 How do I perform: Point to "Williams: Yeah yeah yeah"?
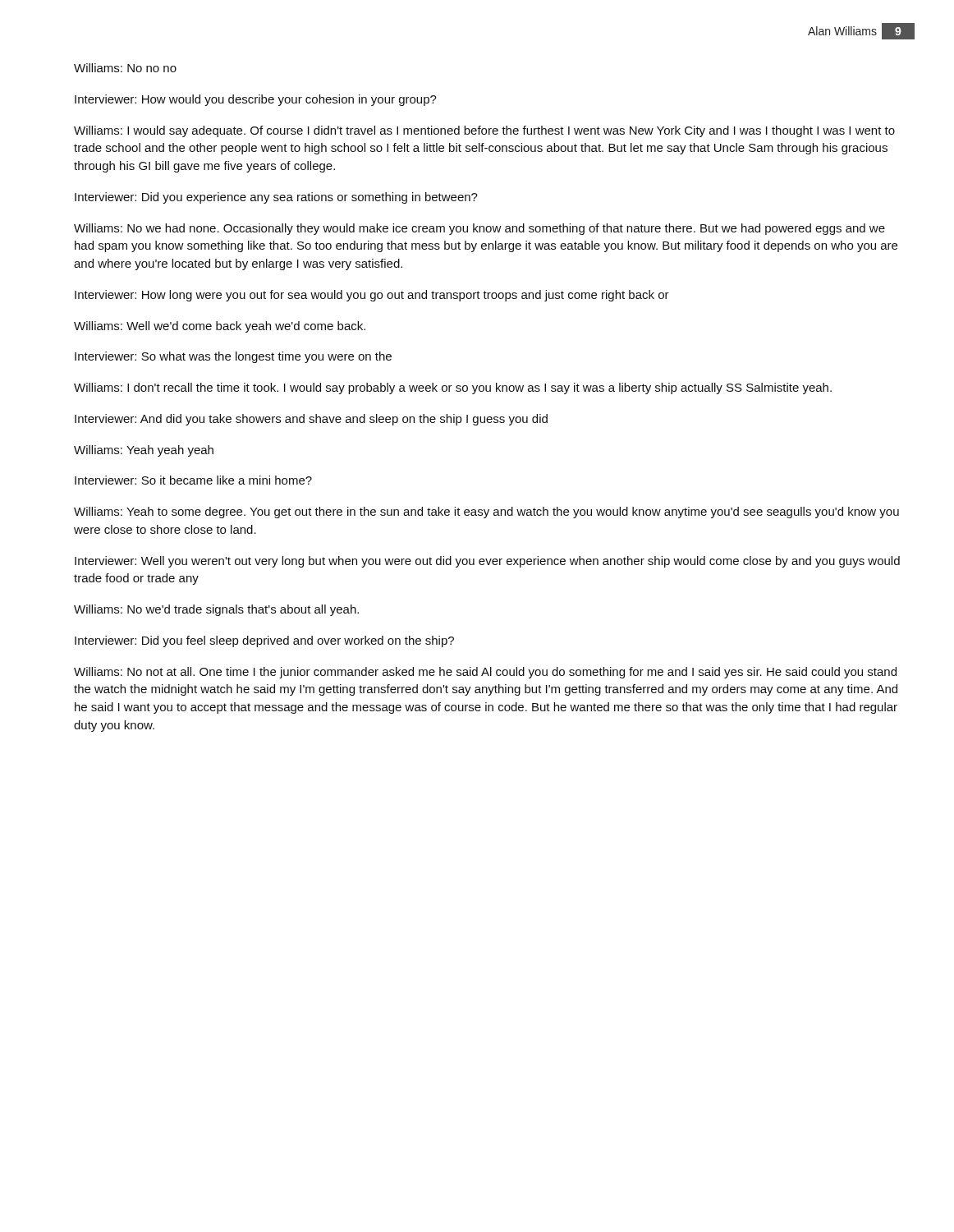coord(144,449)
